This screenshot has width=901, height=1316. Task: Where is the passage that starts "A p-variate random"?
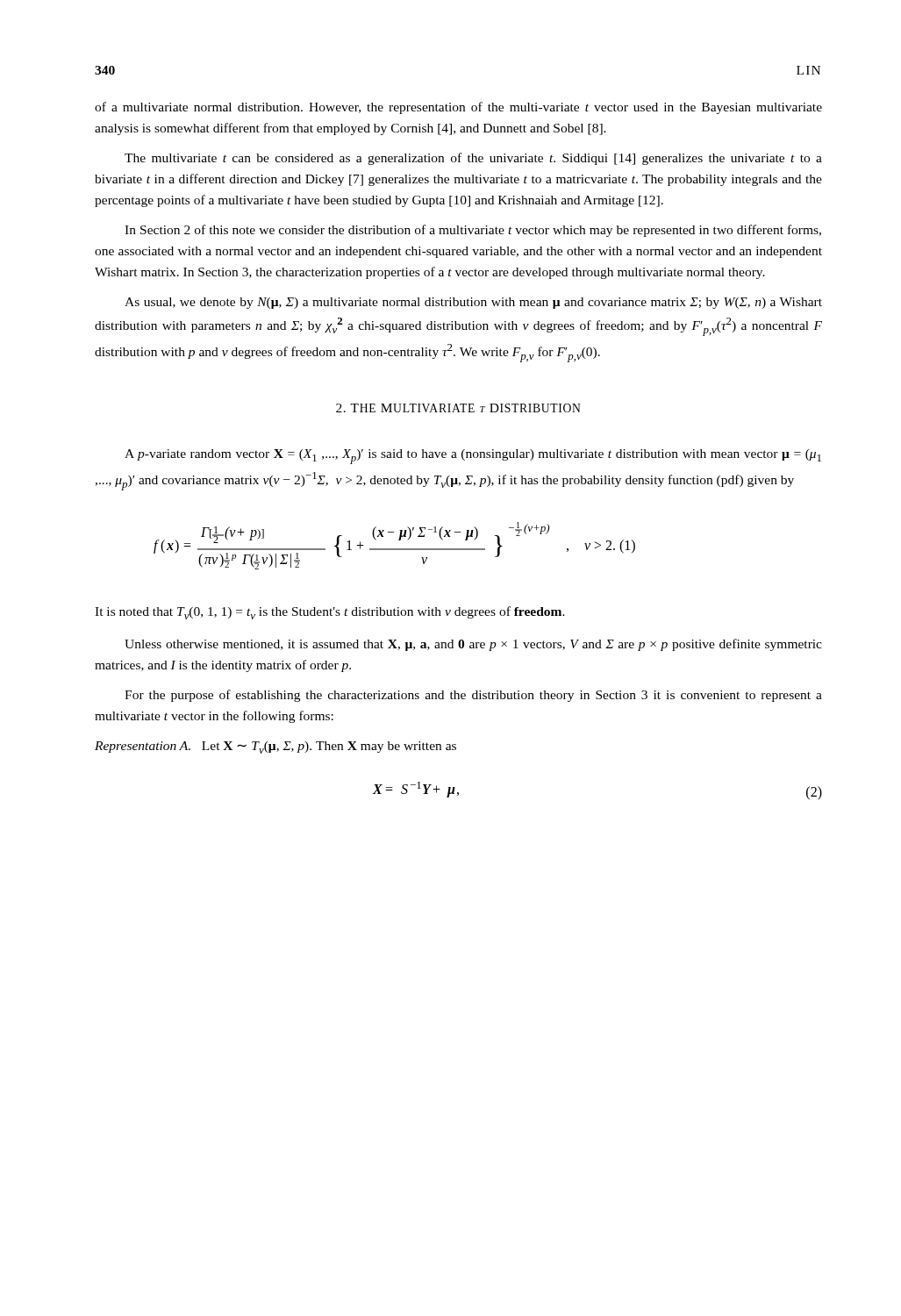click(458, 468)
